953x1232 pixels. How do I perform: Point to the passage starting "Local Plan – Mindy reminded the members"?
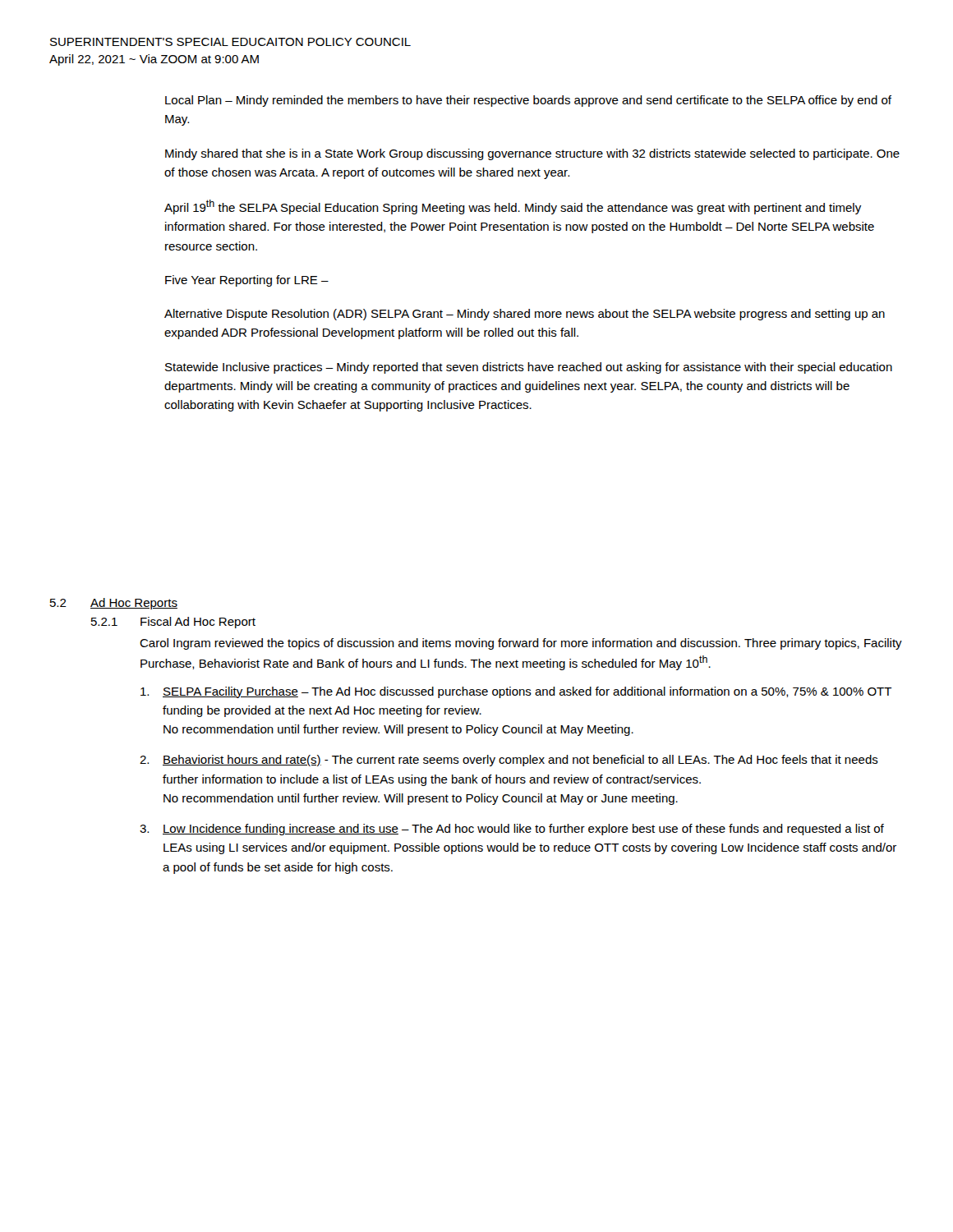pos(528,109)
